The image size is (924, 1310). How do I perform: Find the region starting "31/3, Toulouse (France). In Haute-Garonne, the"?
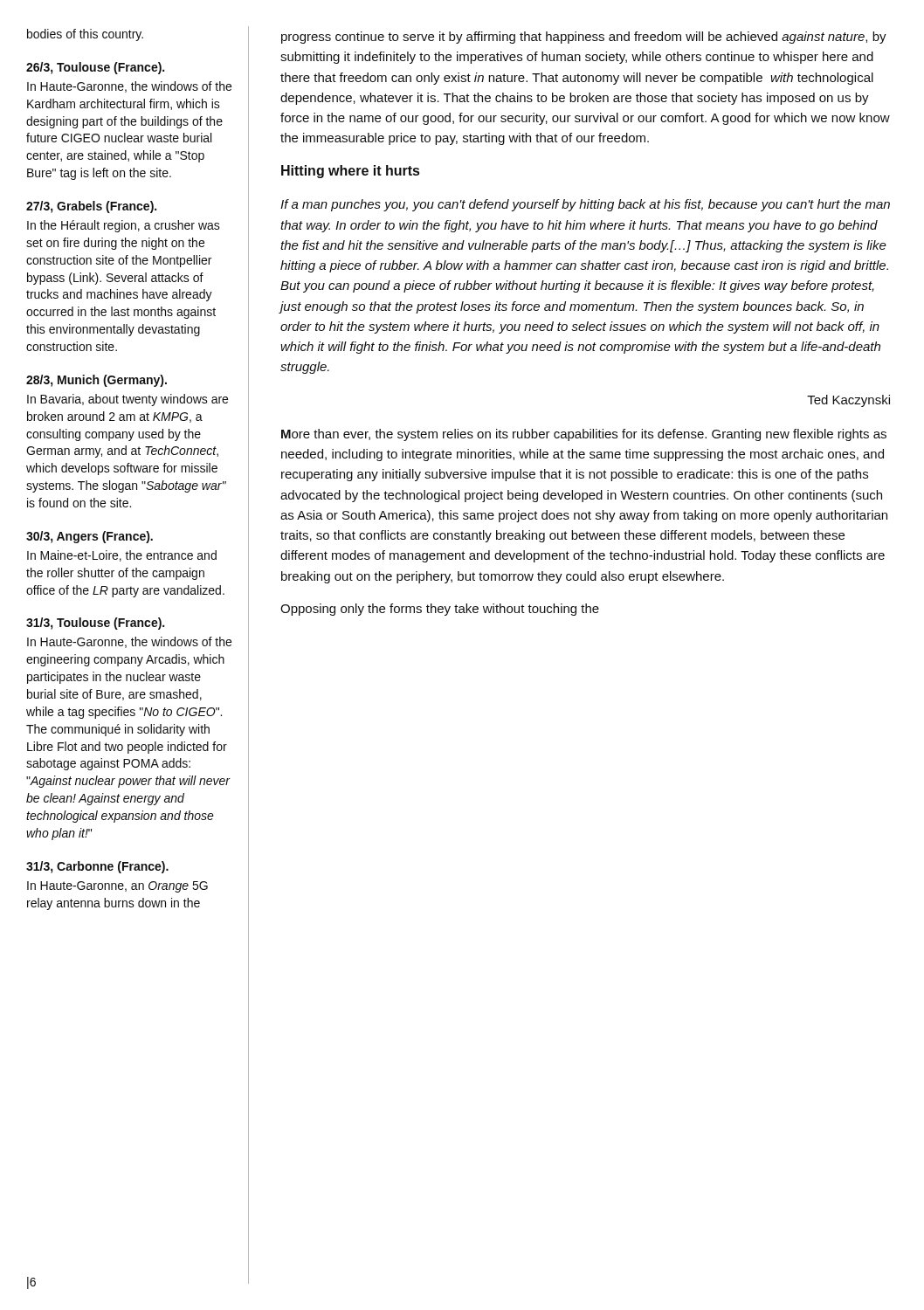click(x=129, y=729)
